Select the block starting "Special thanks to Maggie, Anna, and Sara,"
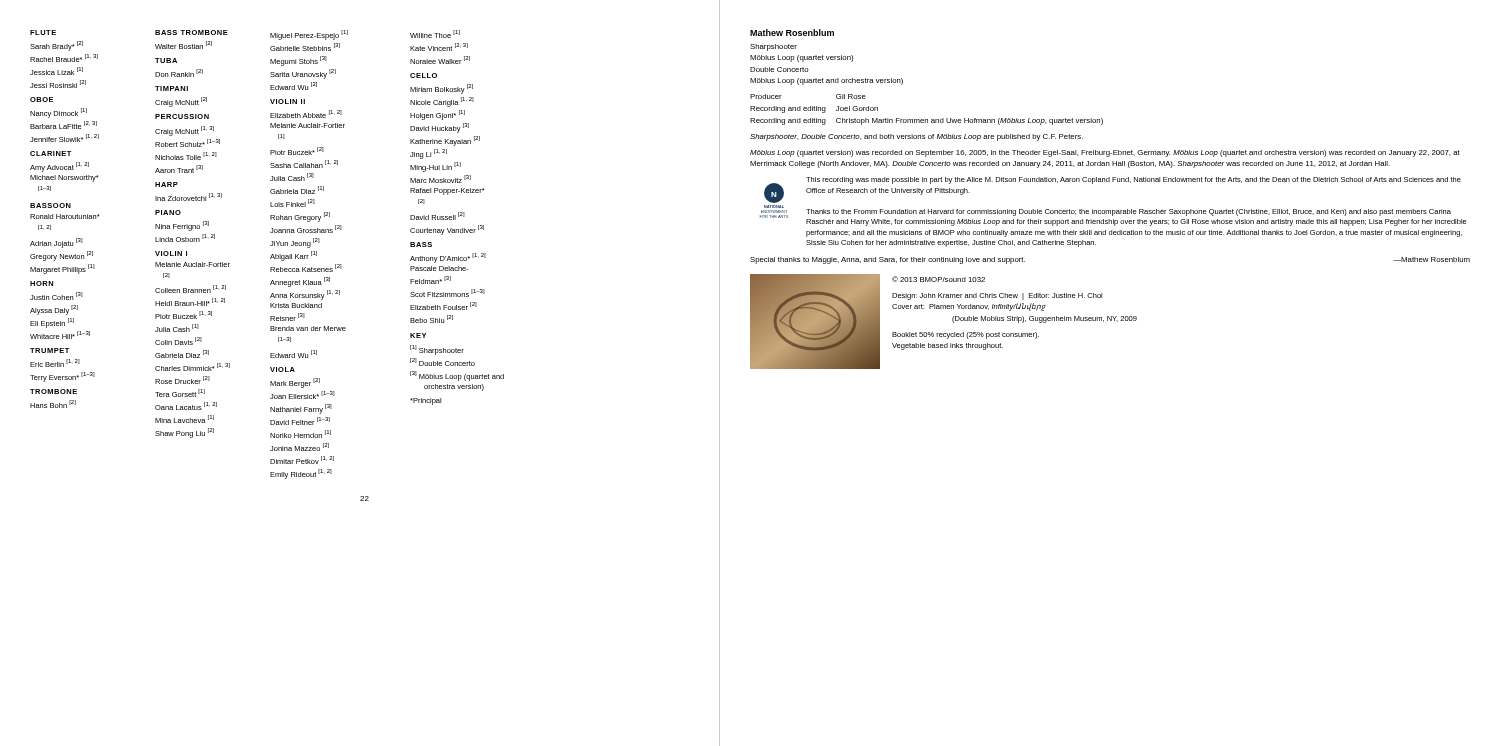1500x746 pixels. click(888, 260)
